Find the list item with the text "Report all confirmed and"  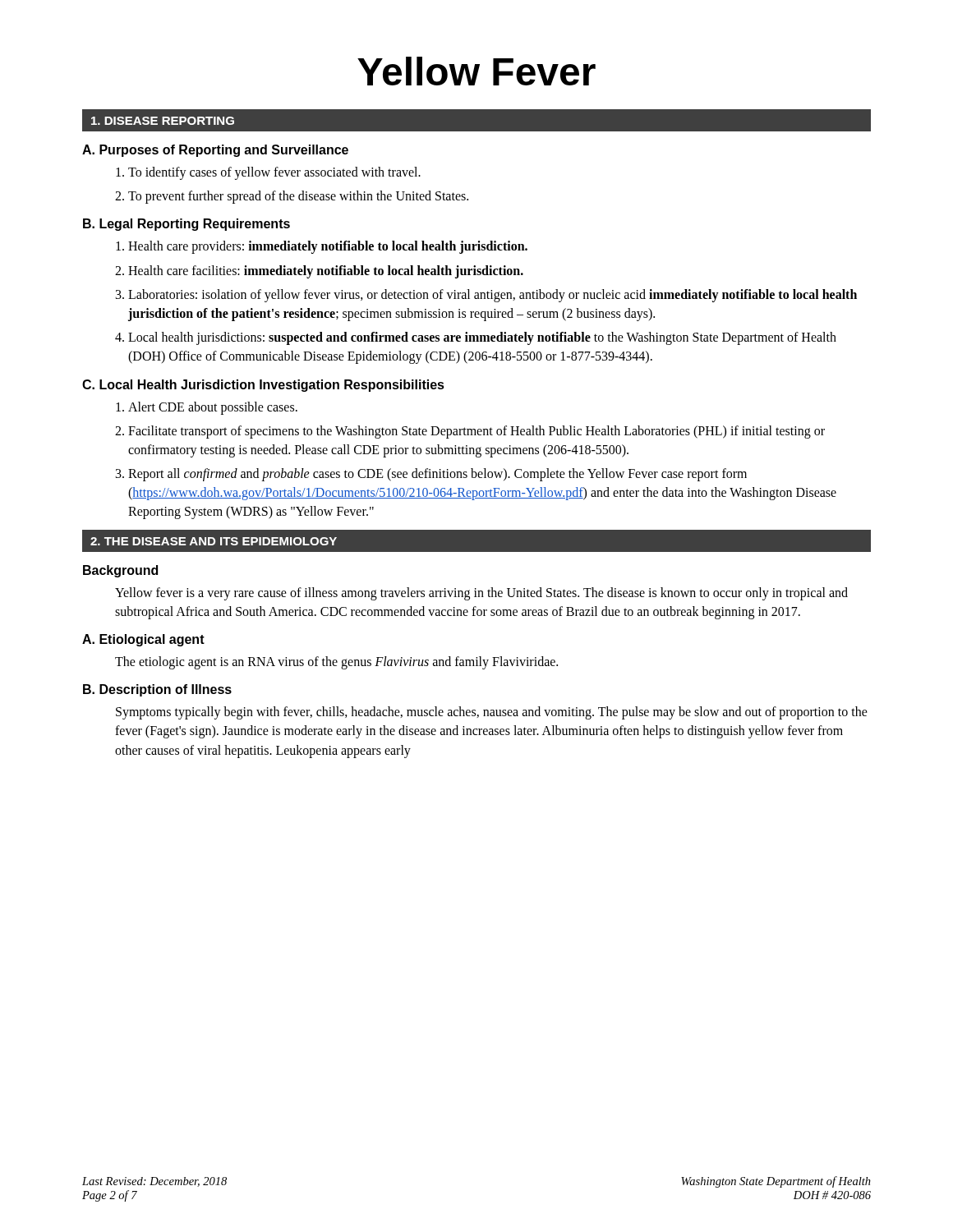[x=482, y=493]
